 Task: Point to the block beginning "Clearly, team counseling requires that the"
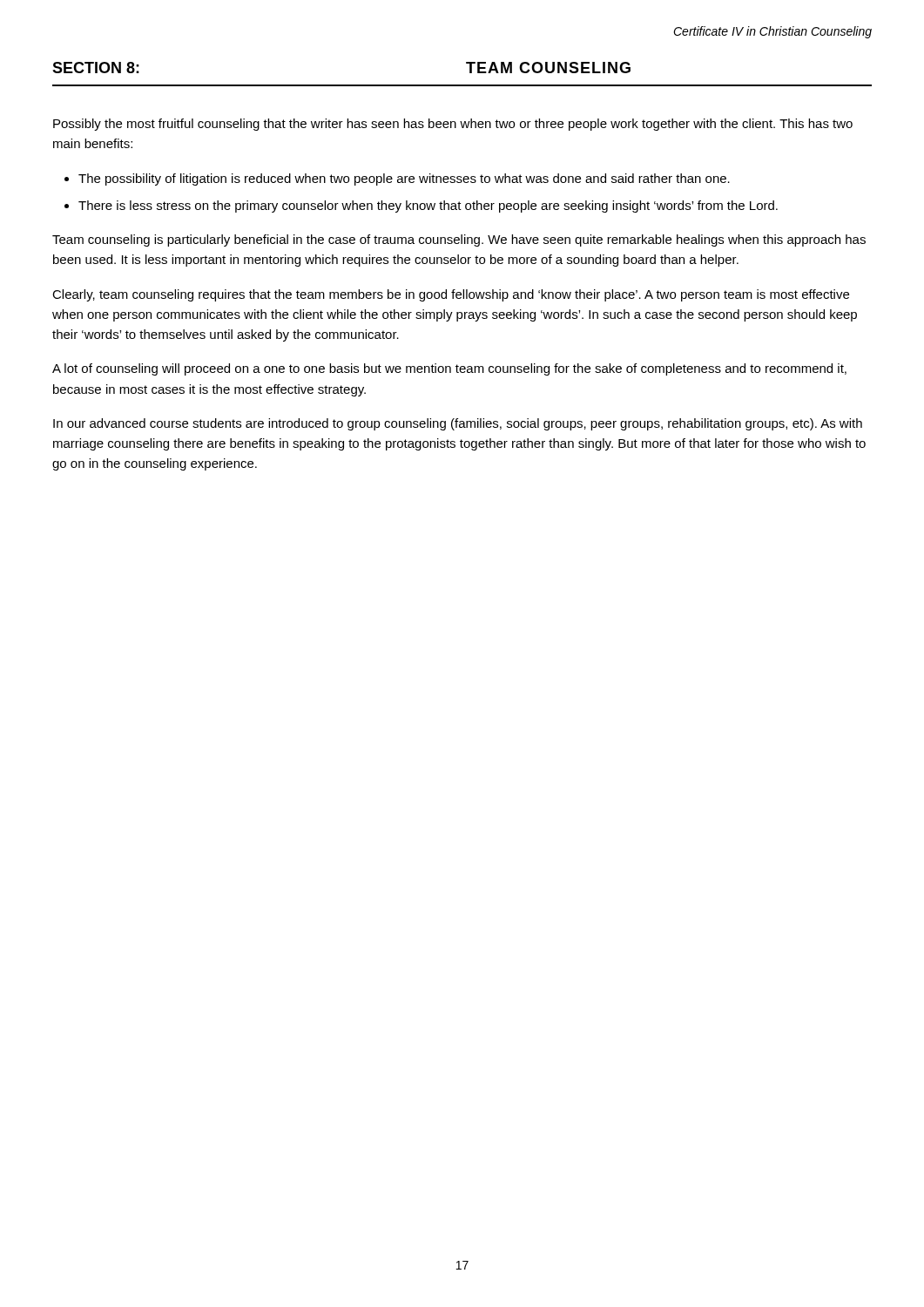(455, 314)
